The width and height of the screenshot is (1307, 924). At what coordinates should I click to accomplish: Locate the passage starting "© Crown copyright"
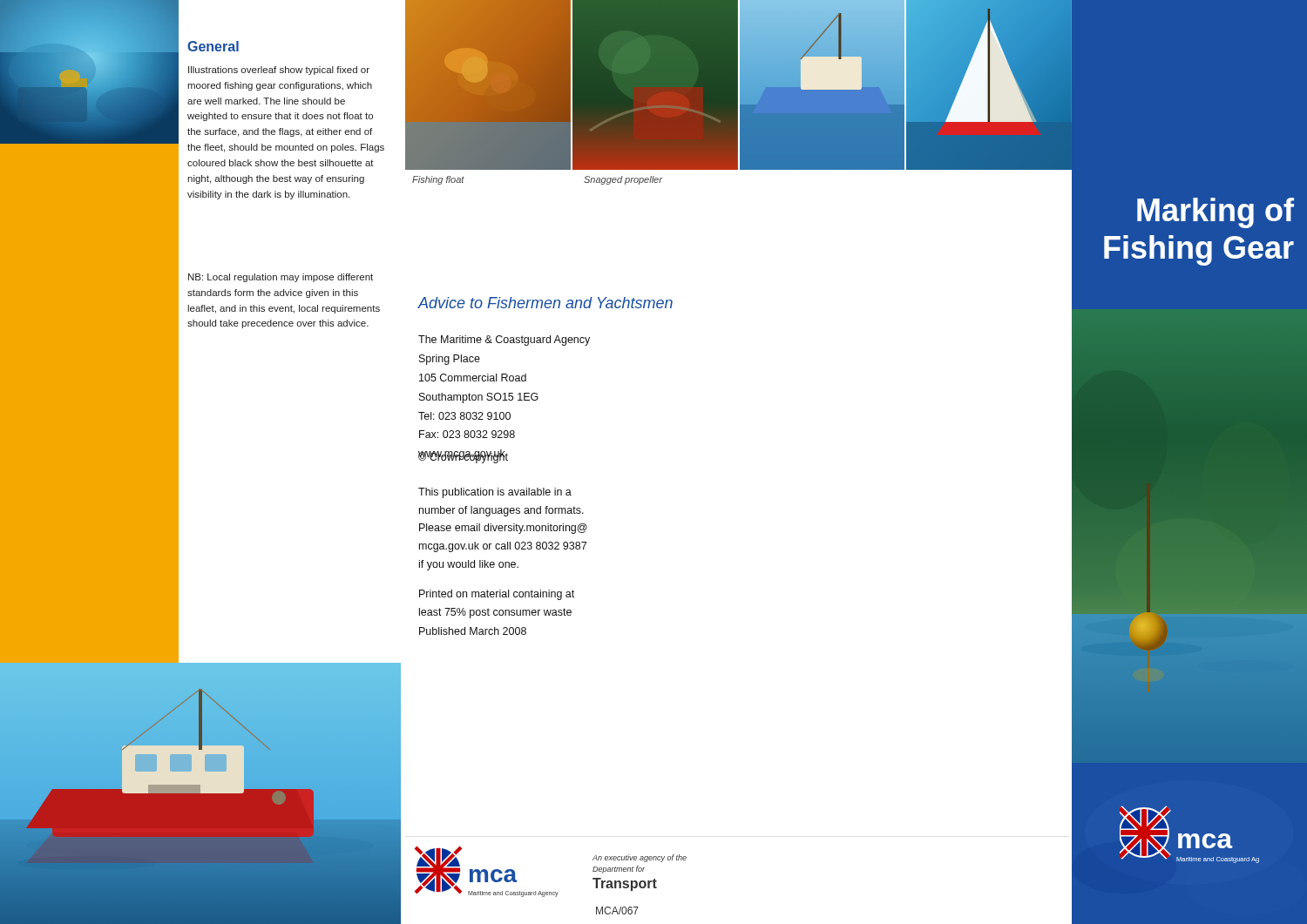[463, 457]
